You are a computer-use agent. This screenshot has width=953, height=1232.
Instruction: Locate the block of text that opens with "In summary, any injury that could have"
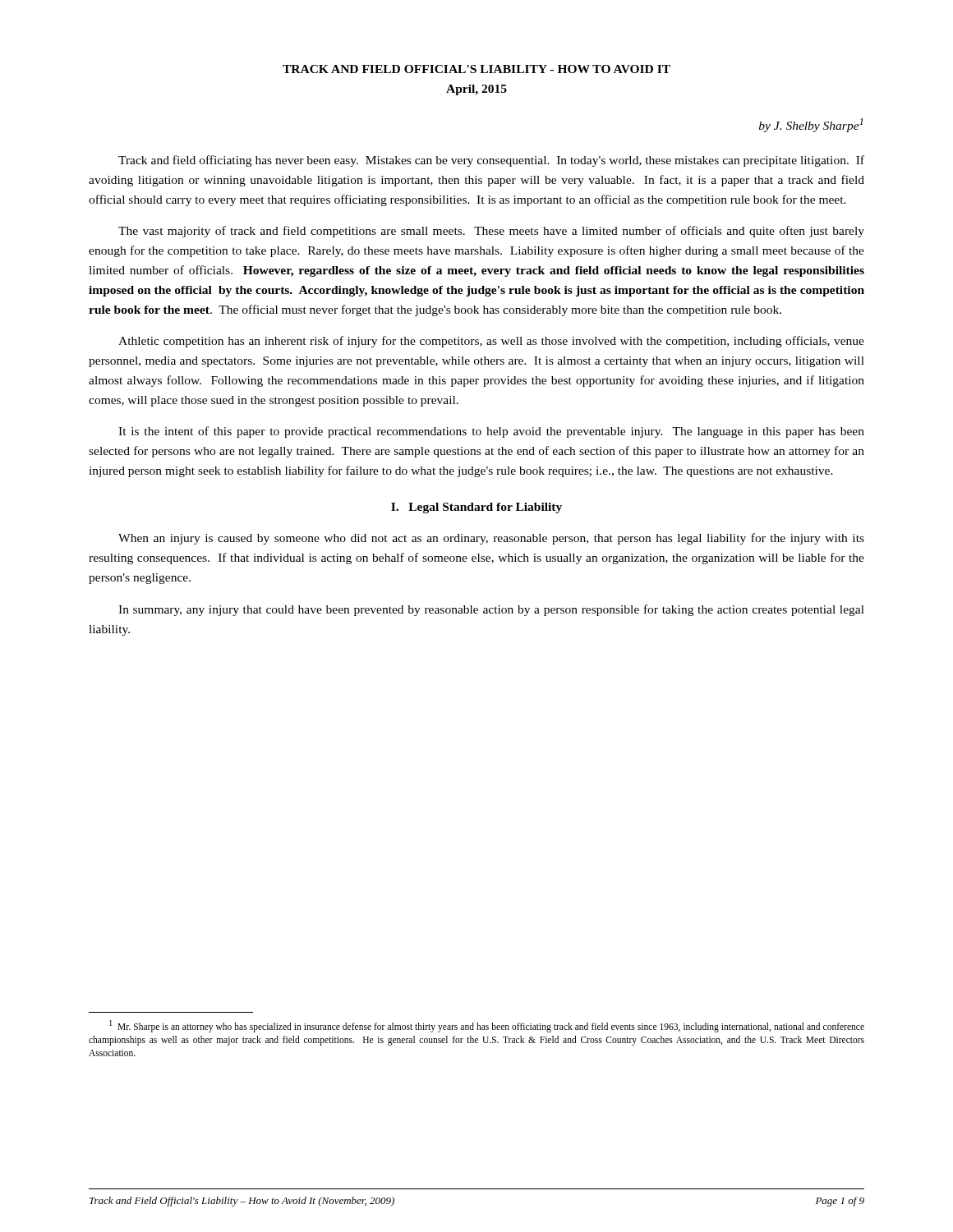476,618
